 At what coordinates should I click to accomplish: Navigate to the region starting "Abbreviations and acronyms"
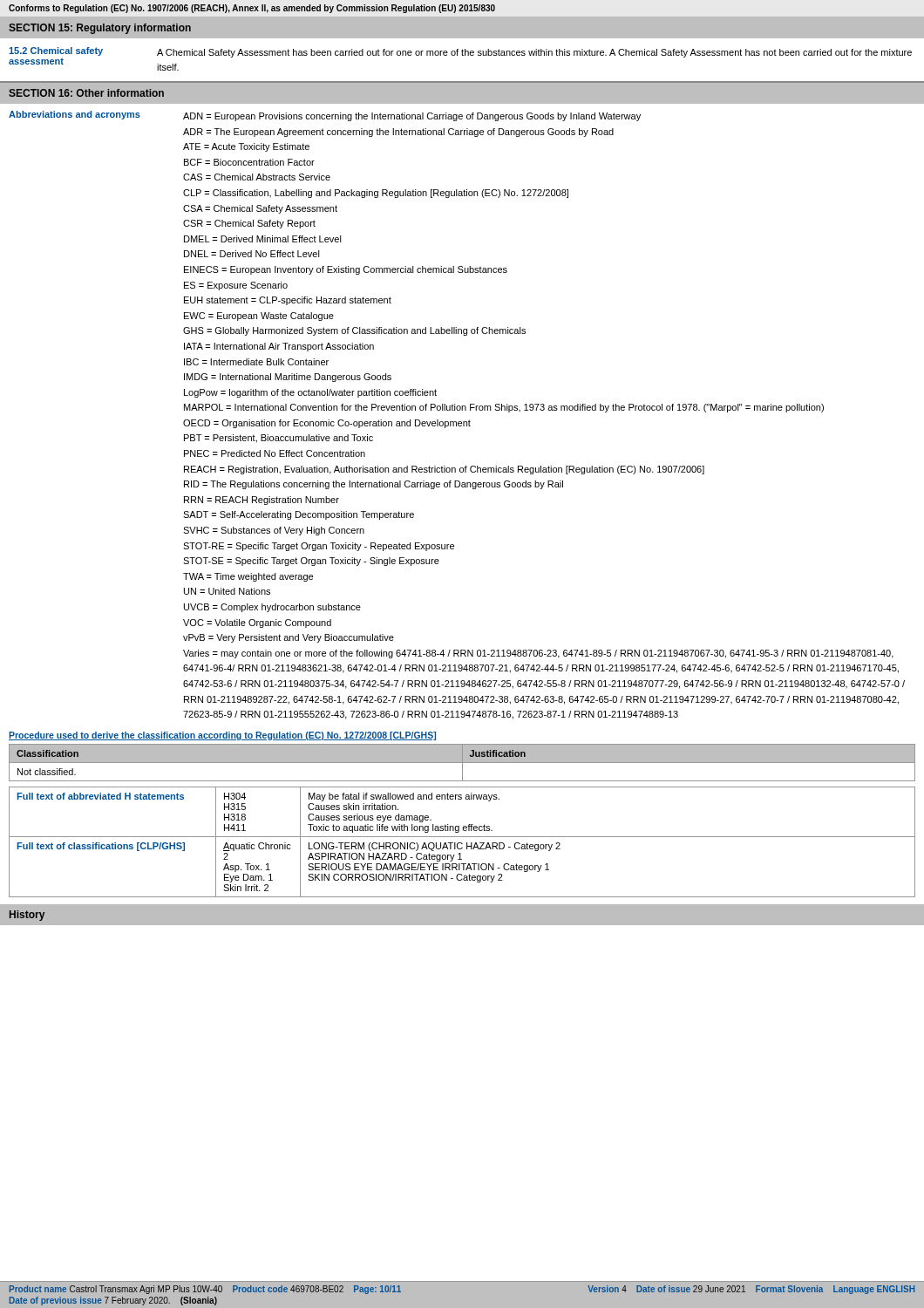click(x=75, y=114)
